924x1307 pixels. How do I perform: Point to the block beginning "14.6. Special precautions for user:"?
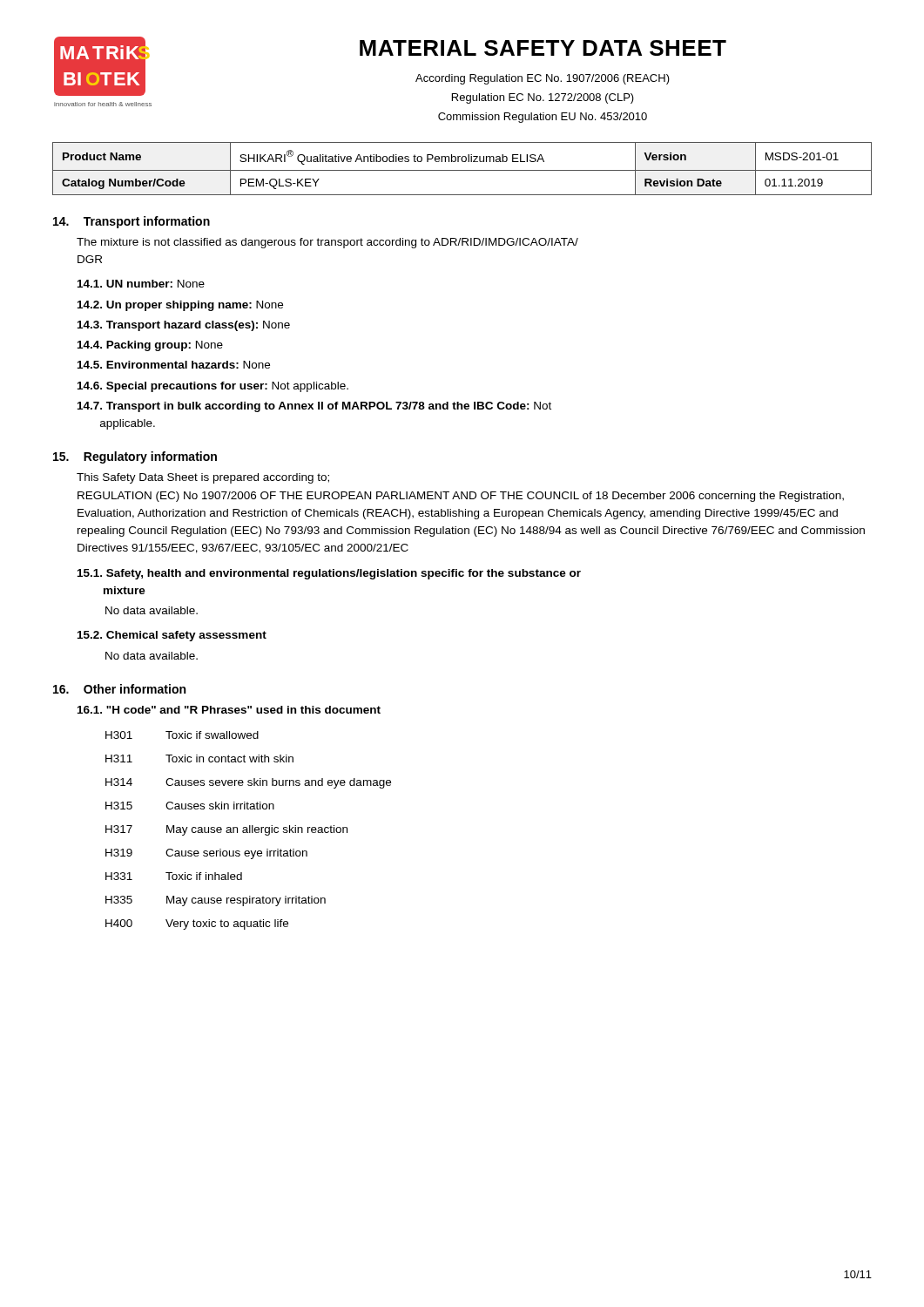(213, 385)
